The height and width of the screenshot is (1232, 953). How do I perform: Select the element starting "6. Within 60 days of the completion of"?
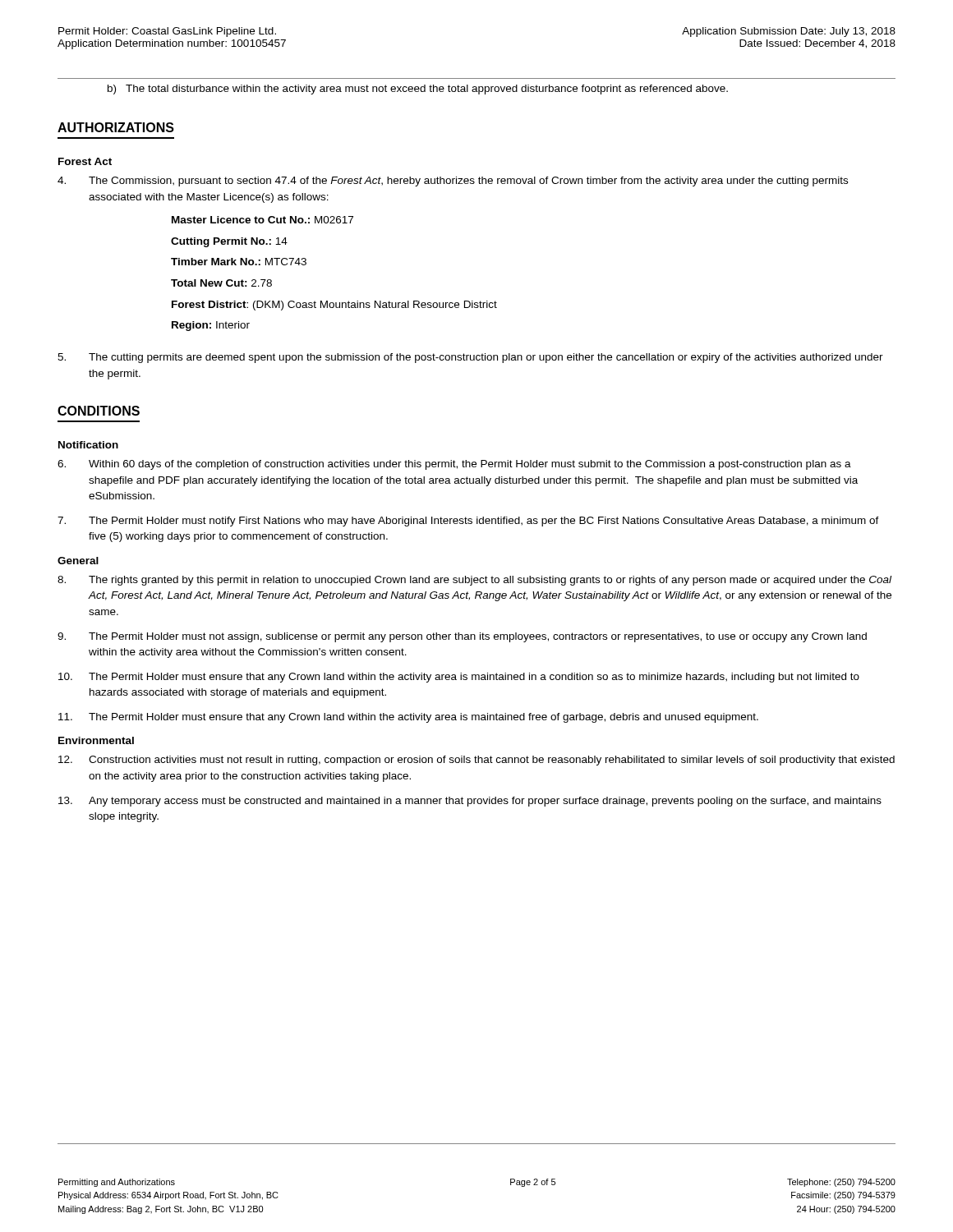point(476,480)
